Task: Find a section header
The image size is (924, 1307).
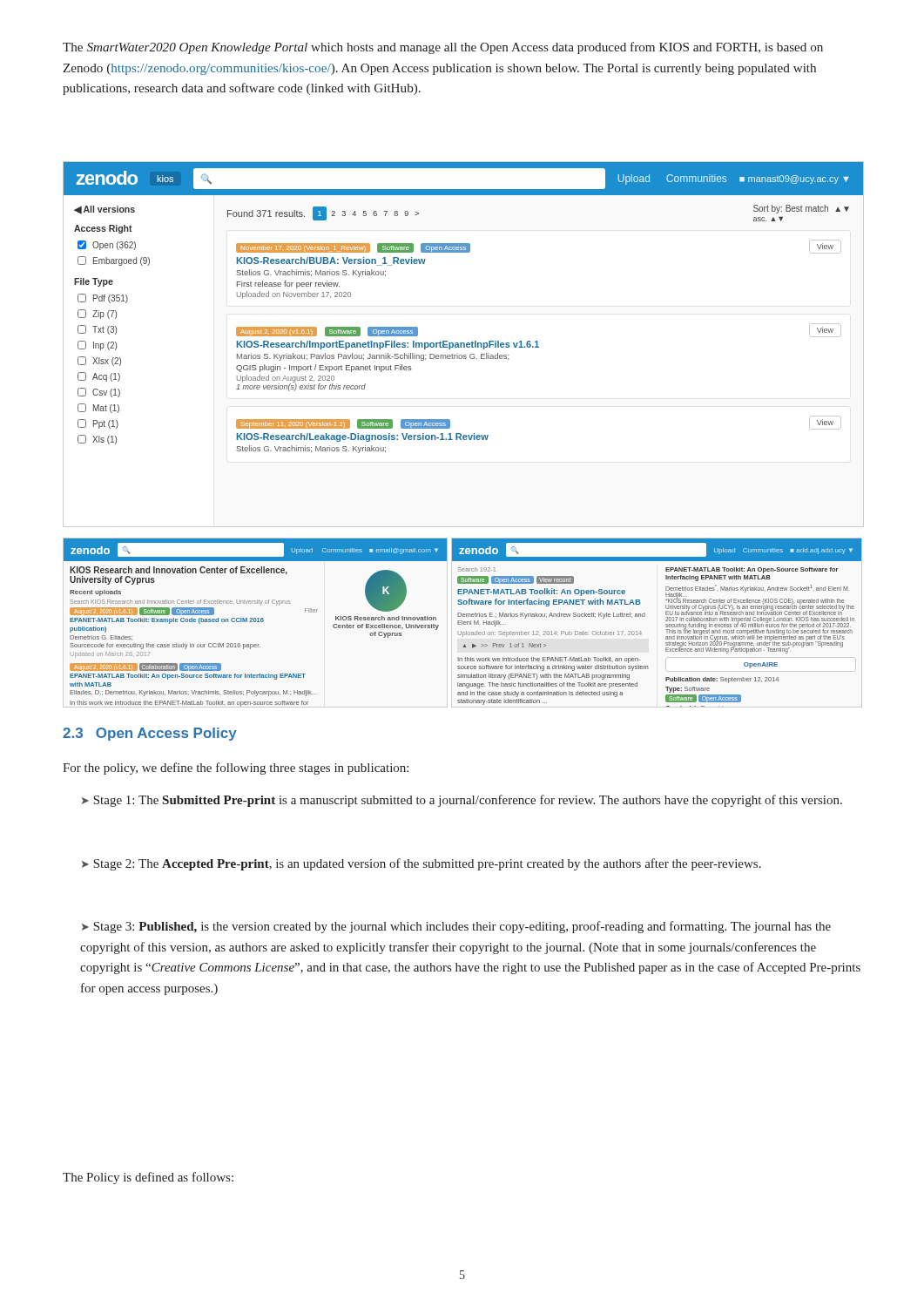Action: (150, 733)
